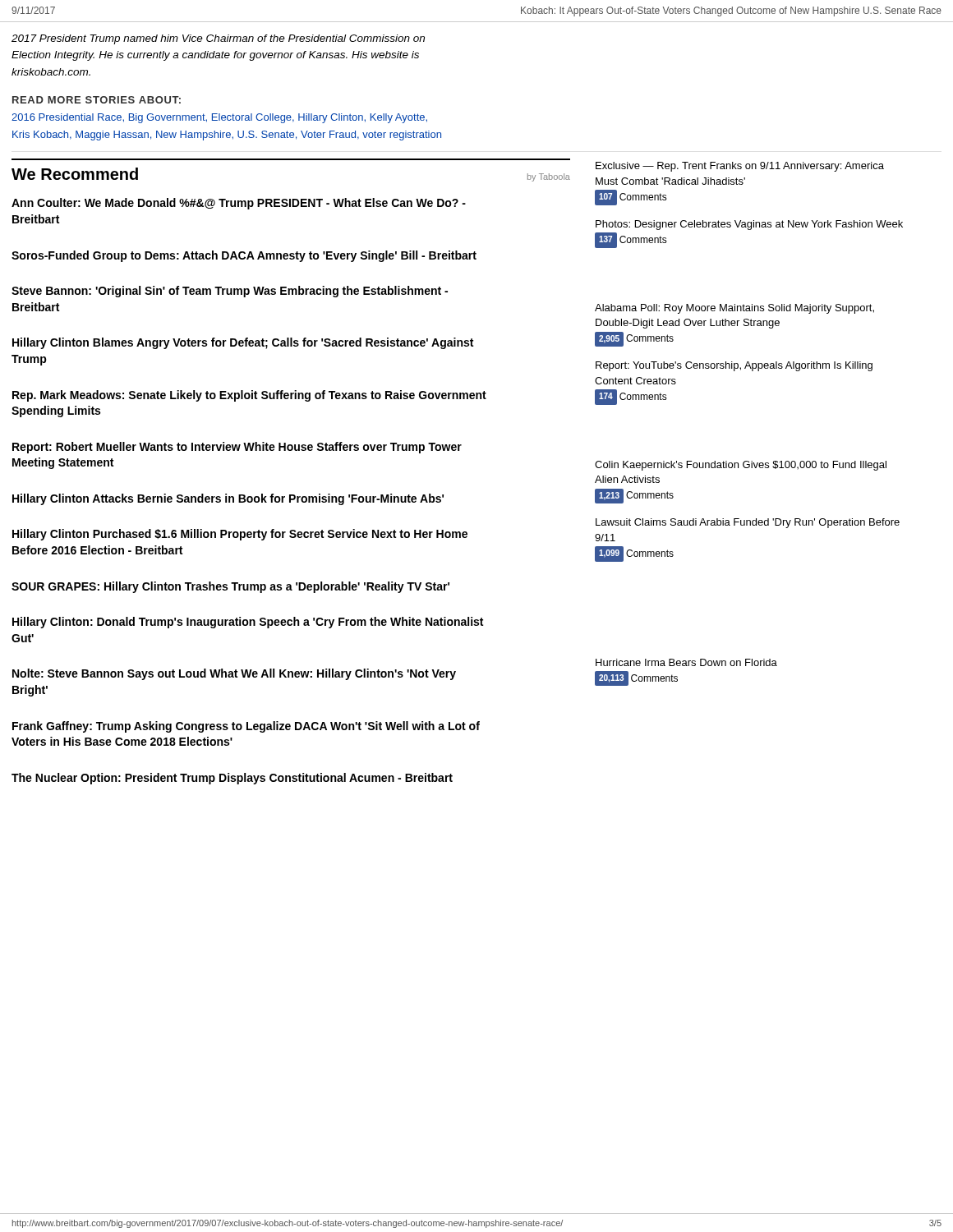Select the passage starting "Hillary Clinton Purchased"
953x1232 pixels.
coord(240,542)
